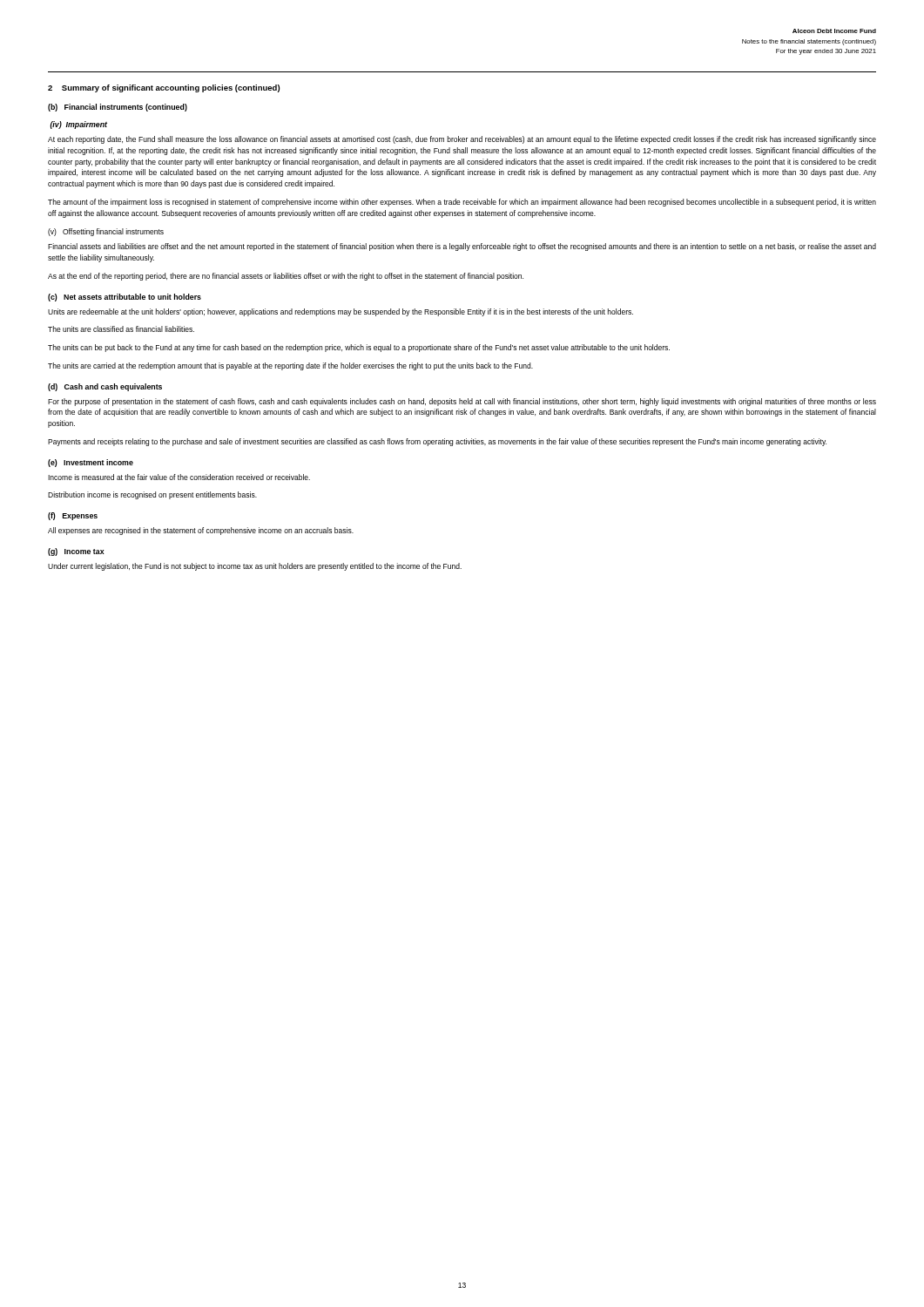Click where it says "(g) Income tax"
The width and height of the screenshot is (924, 1307).
pos(76,551)
